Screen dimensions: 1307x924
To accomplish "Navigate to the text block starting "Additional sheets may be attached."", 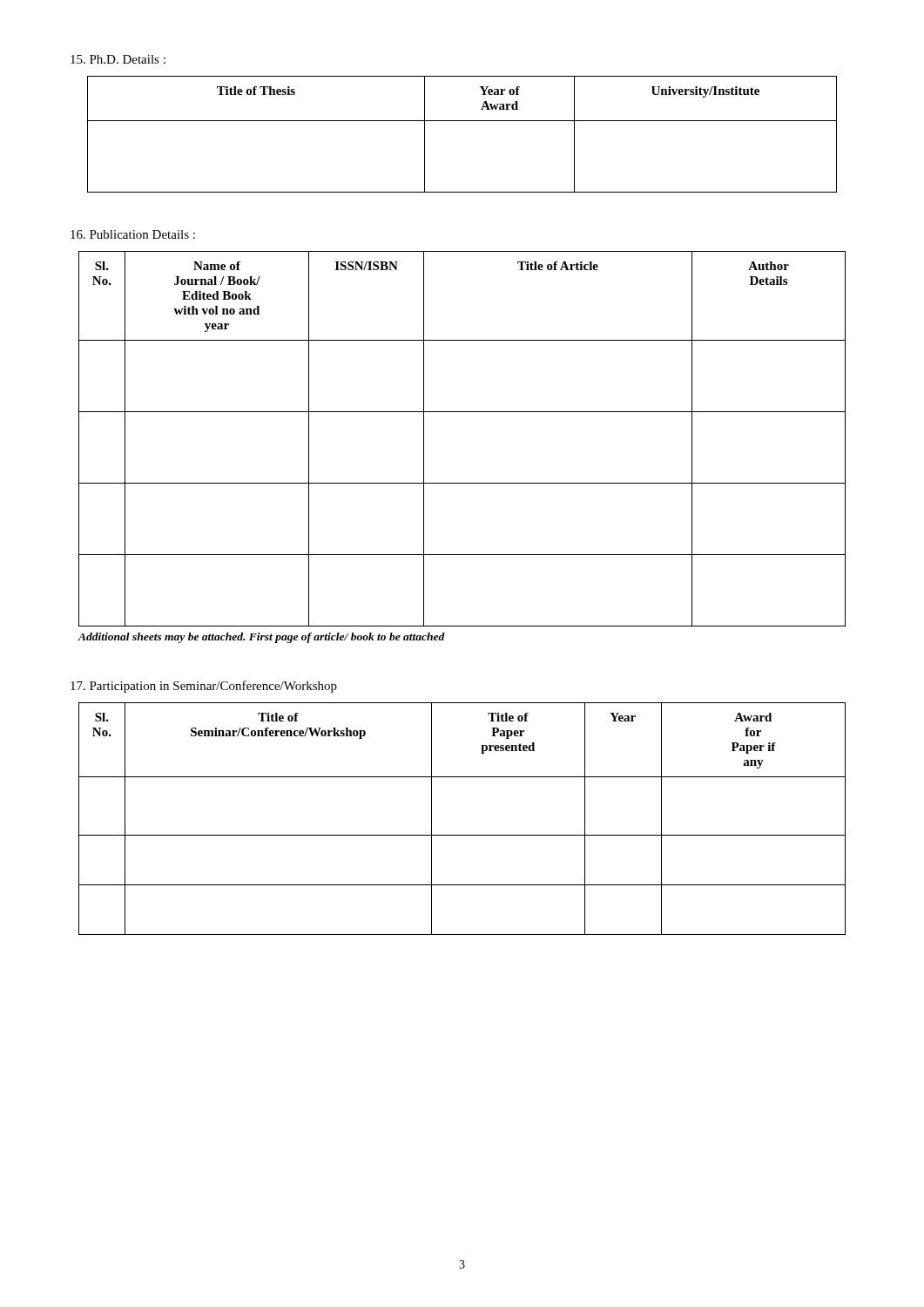I will point(261,637).
